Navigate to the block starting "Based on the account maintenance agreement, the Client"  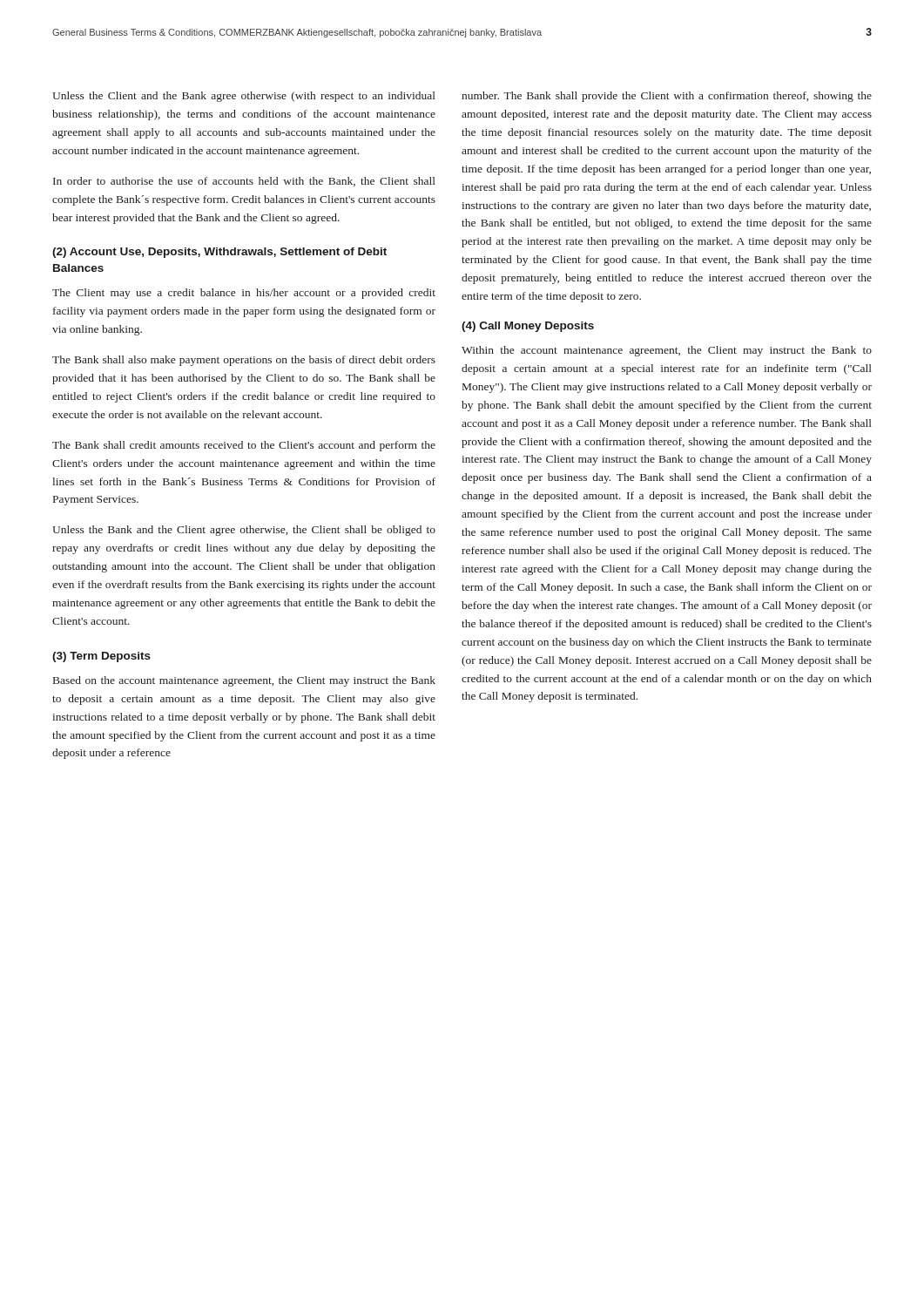[x=244, y=716]
